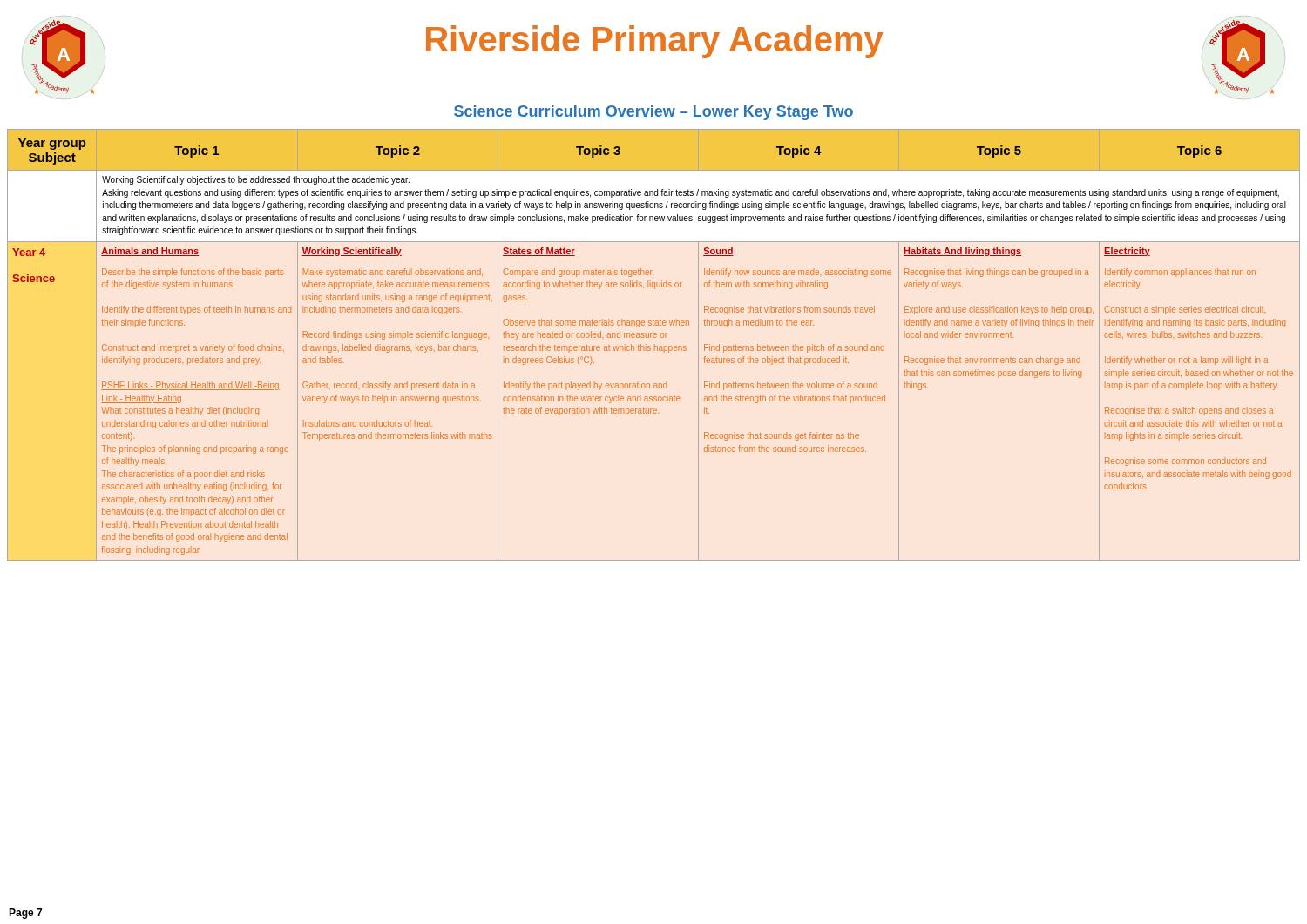The height and width of the screenshot is (924, 1307).
Task: Locate the table with the text "Topic 2"
Action: point(654,345)
